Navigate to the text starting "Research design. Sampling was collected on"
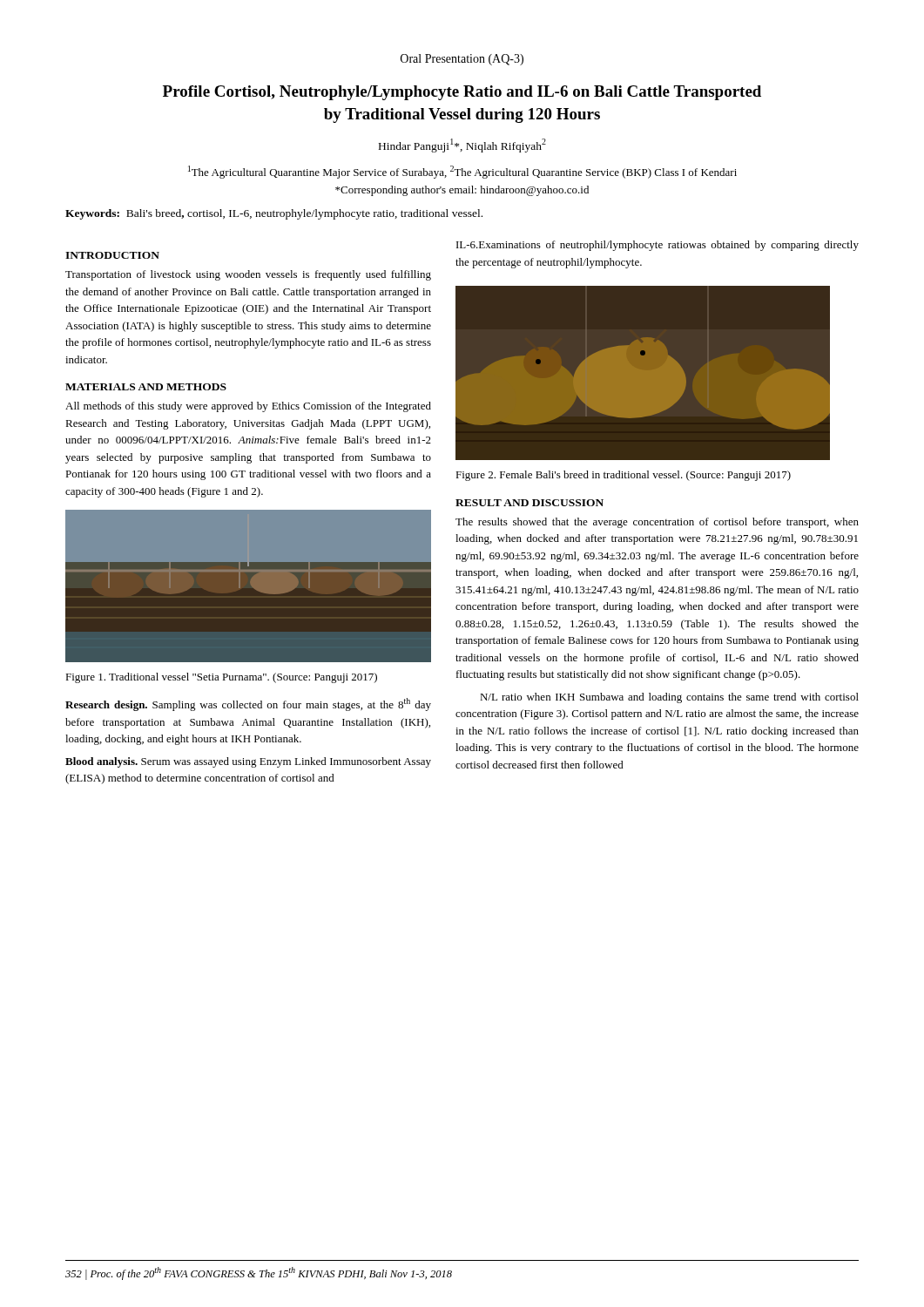 click(x=248, y=721)
